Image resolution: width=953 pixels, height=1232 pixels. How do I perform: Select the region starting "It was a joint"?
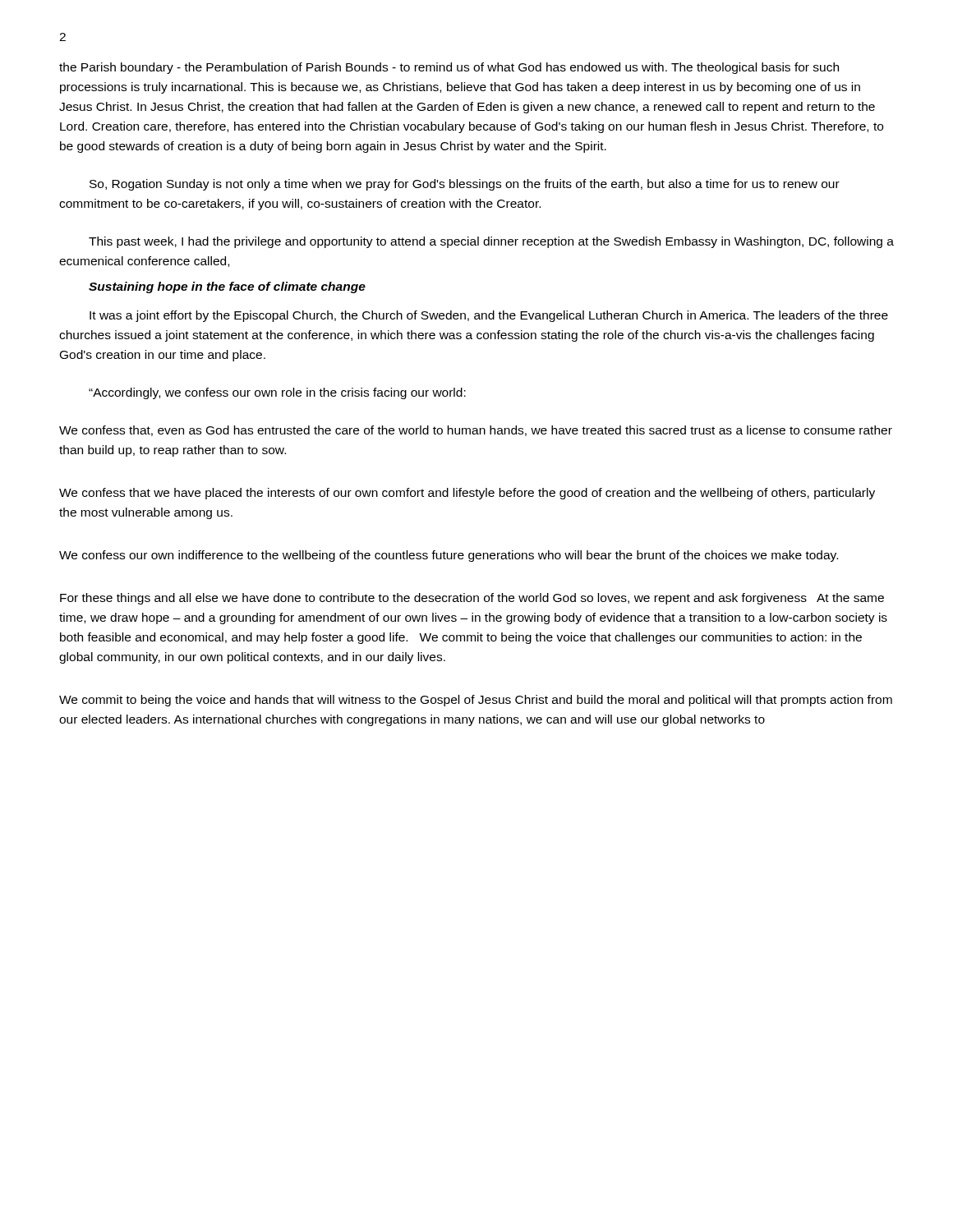pyautogui.click(x=474, y=335)
